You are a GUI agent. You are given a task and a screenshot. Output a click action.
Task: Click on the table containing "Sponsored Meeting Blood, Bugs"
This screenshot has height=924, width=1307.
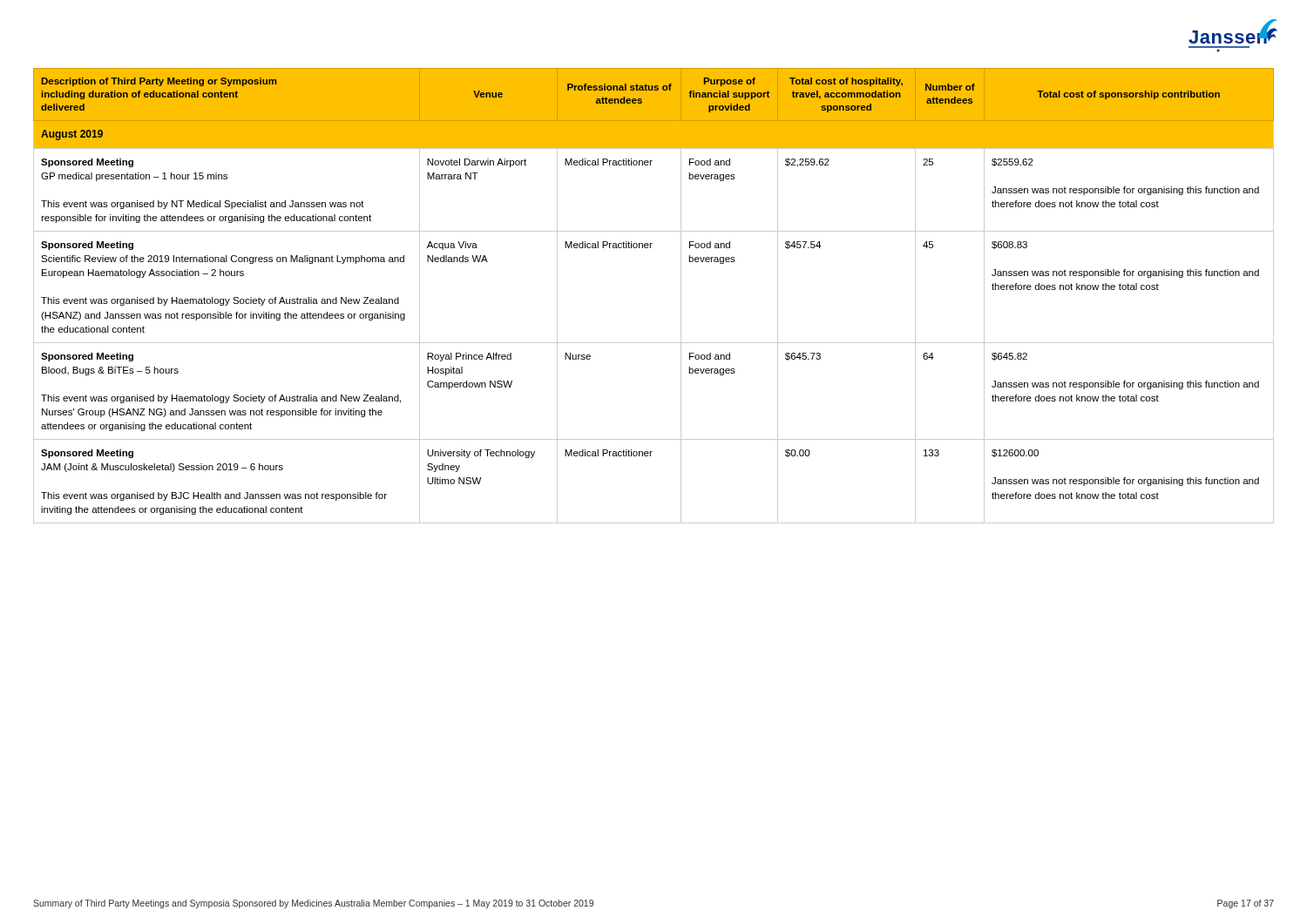[654, 296]
